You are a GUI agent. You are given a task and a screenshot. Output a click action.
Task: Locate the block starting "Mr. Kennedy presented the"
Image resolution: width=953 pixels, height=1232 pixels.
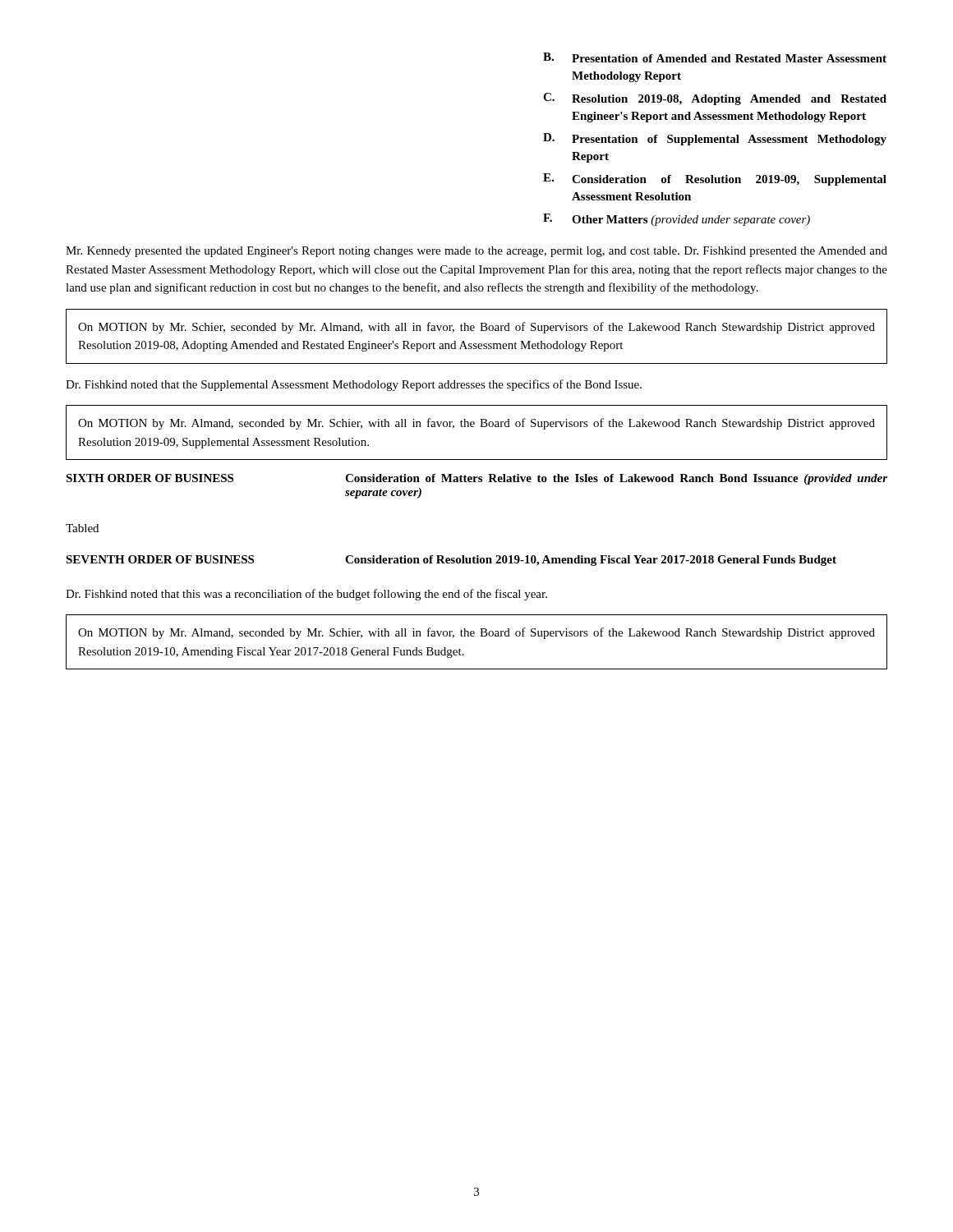pos(476,269)
